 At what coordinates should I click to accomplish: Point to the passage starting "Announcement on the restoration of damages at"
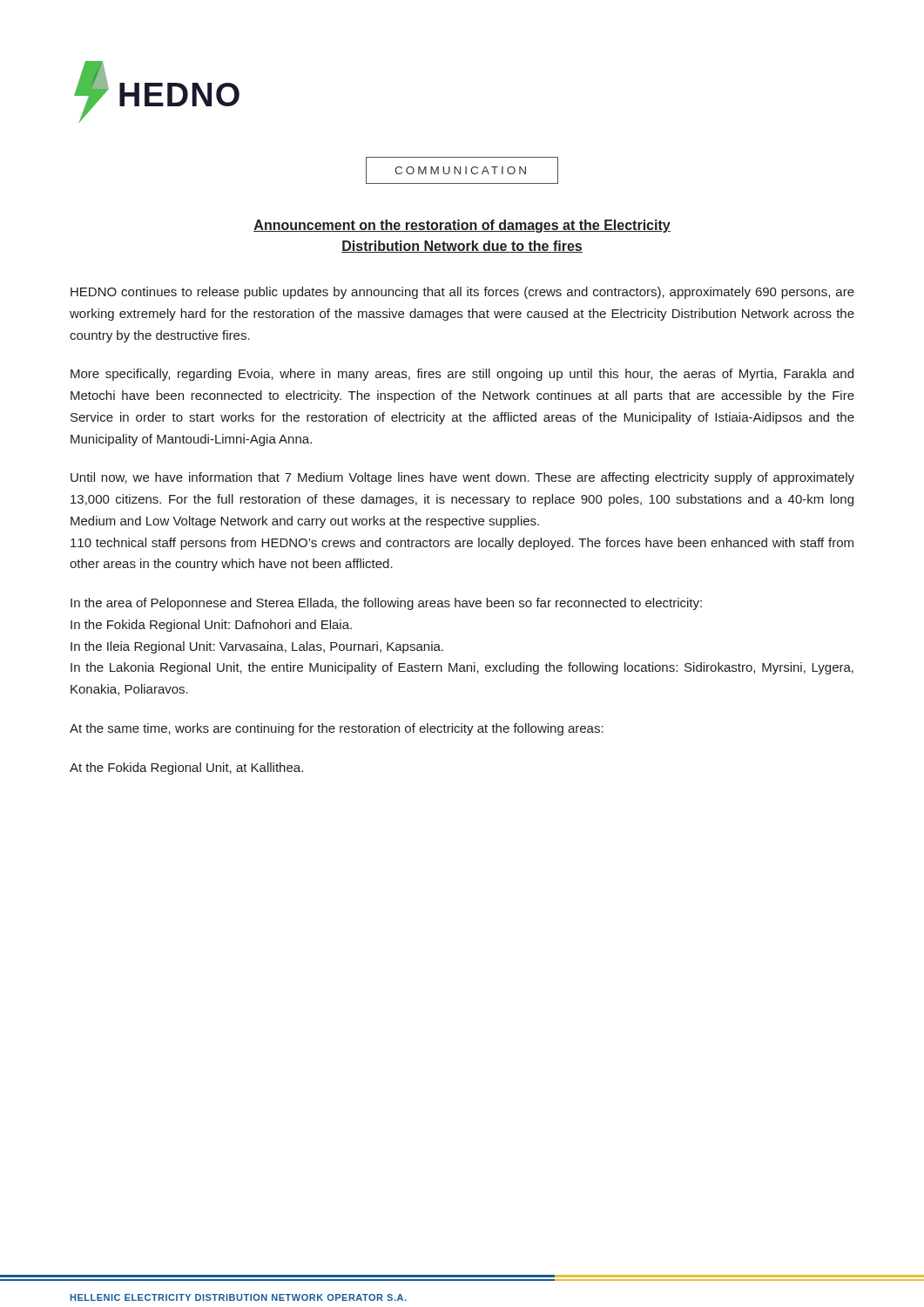pyautogui.click(x=462, y=236)
